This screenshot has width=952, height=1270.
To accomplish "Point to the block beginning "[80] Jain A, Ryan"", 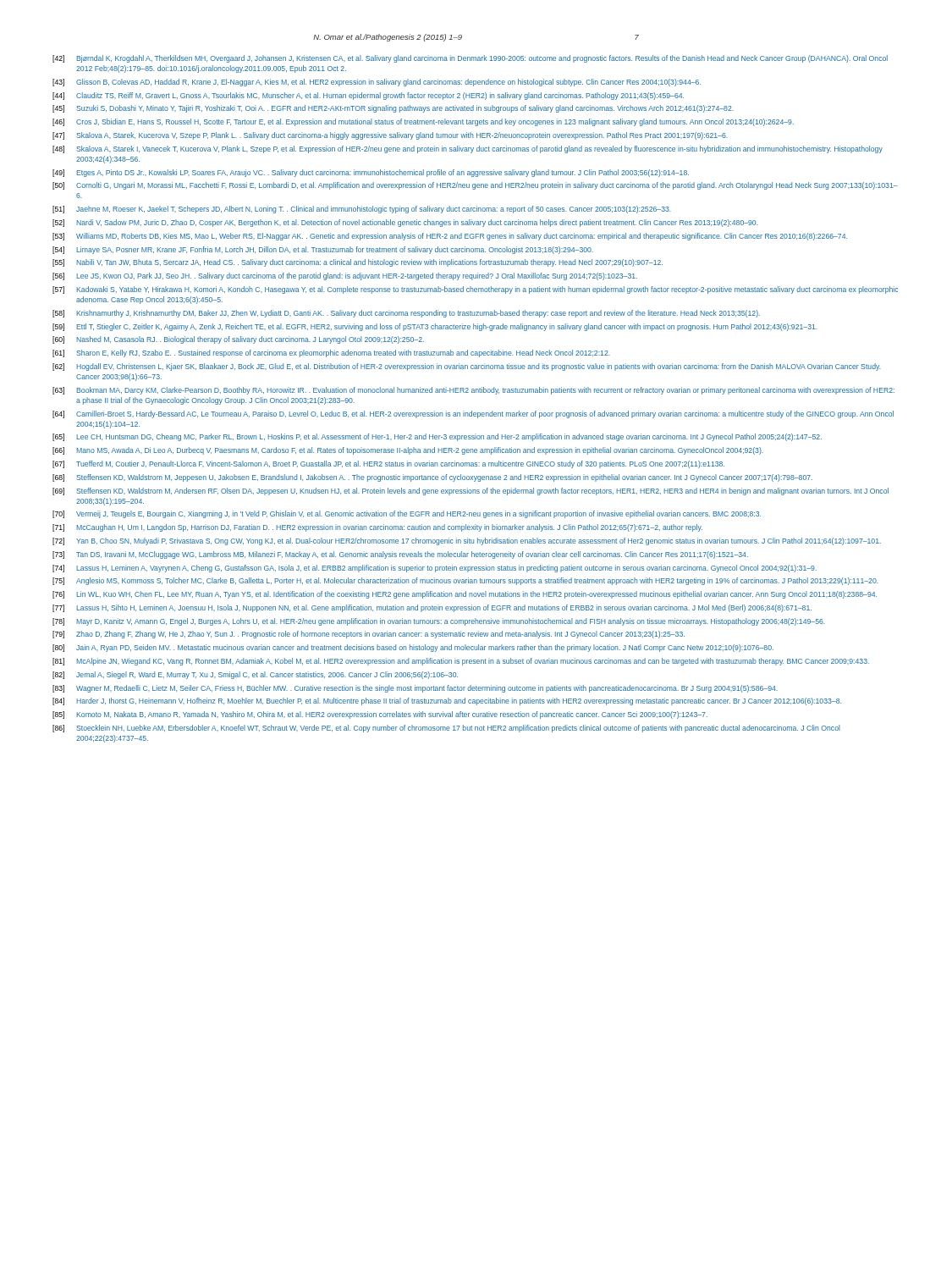I will click(x=476, y=648).
